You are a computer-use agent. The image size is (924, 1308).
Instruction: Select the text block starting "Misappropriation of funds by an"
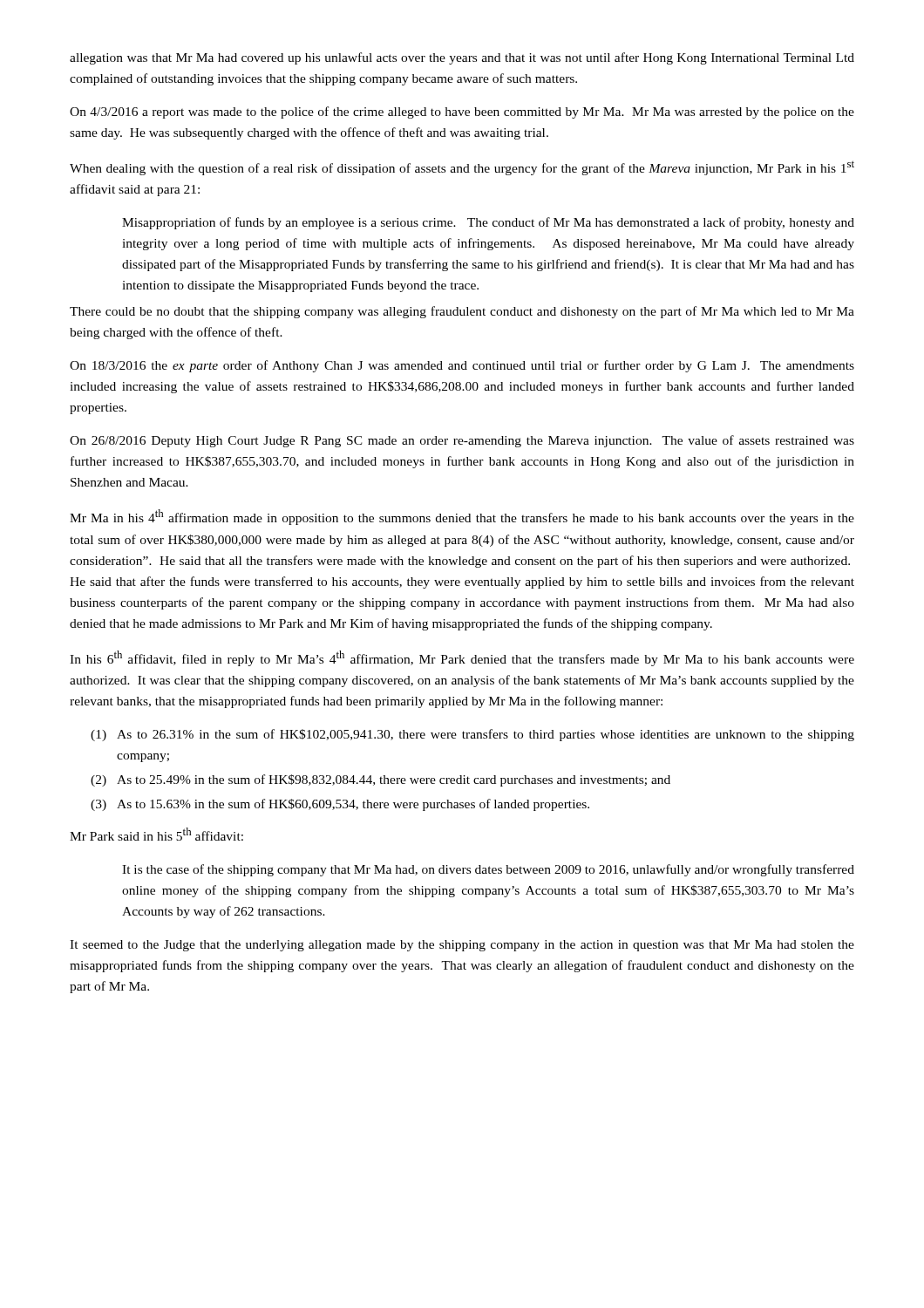(488, 254)
